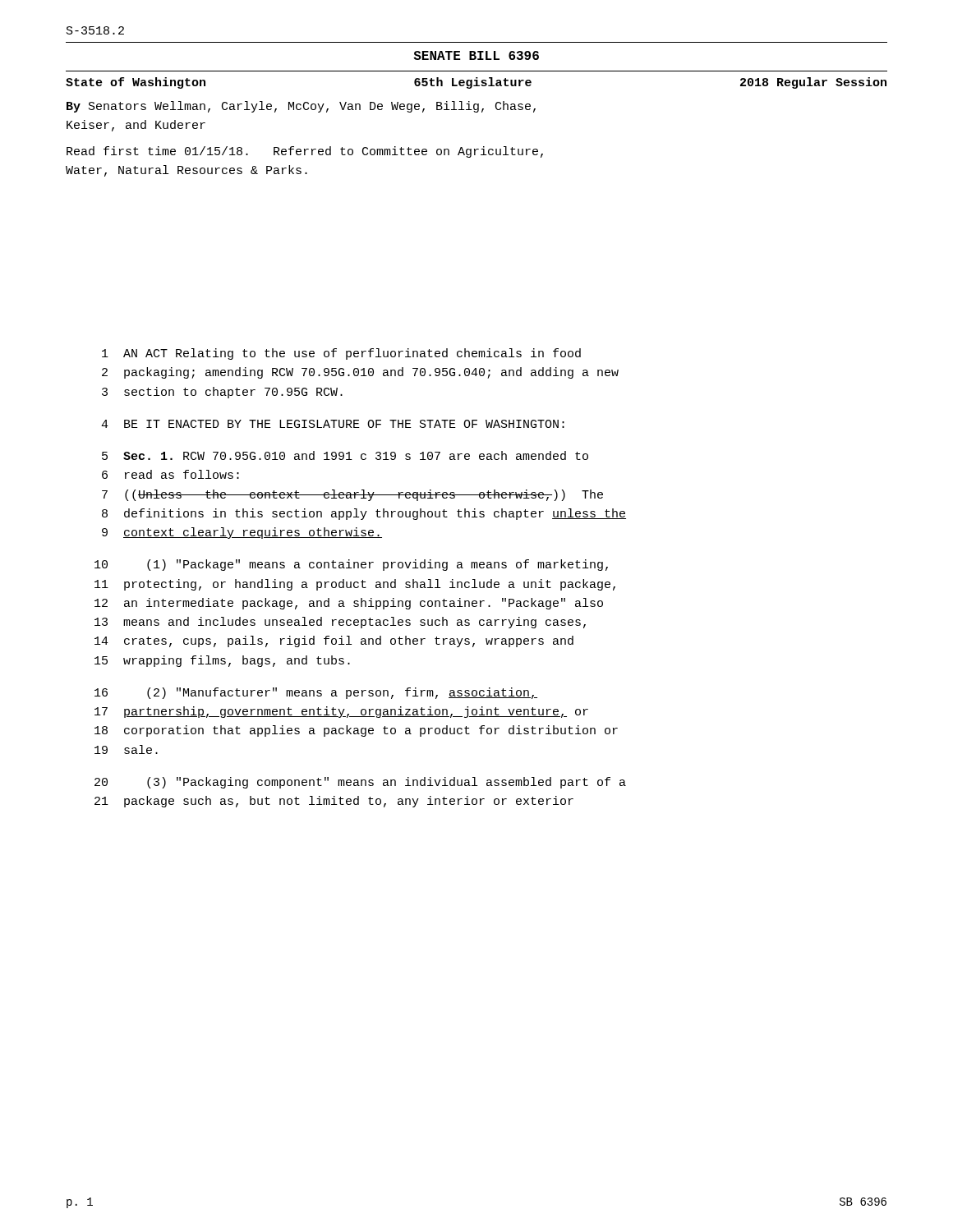The image size is (953, 1232).
Task: Click on the text block with the text "16 (2) "Manufacturer""
Action: click(476, 722)
